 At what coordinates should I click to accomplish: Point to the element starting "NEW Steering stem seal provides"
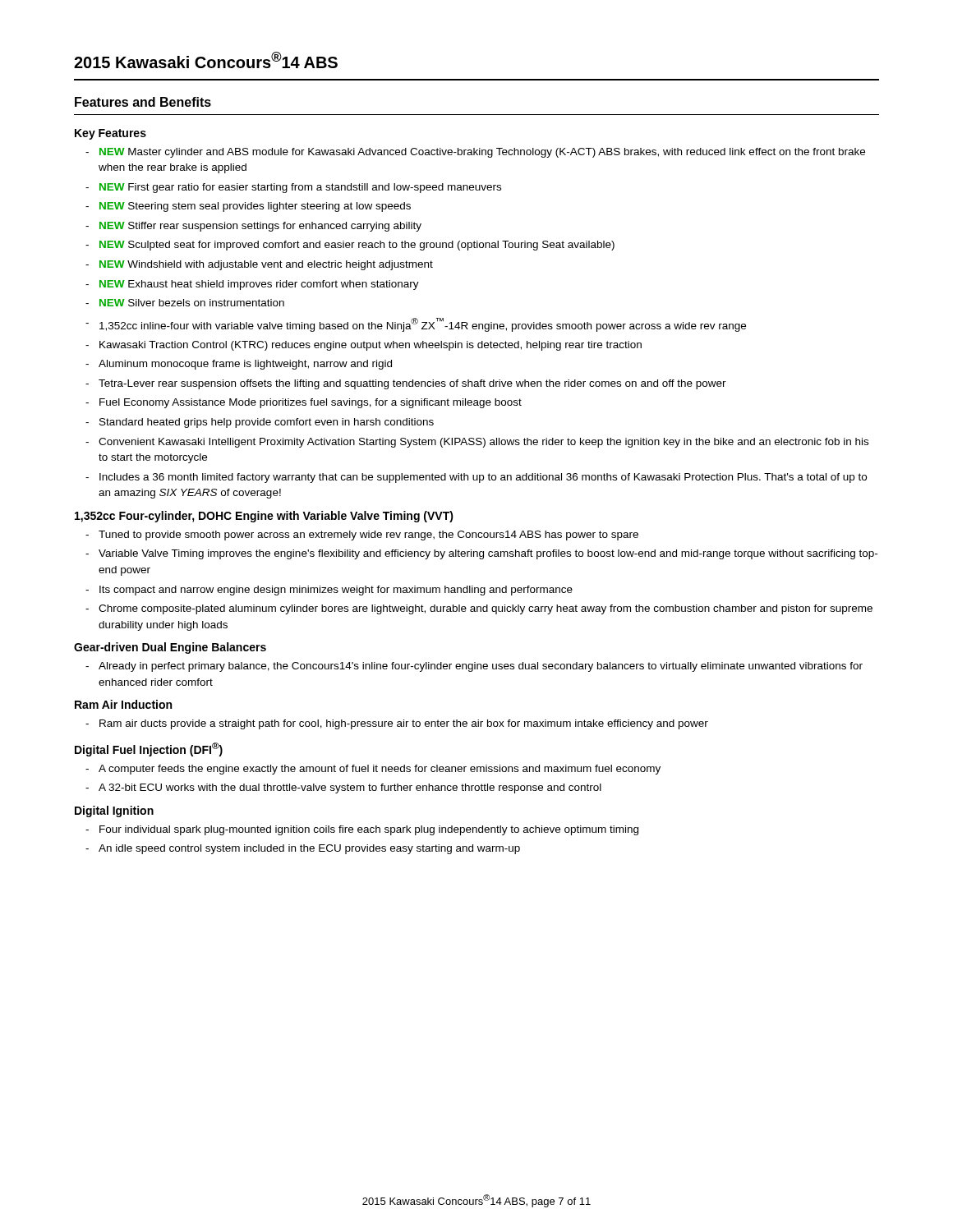pyautogui.click(x=255, y=206)
